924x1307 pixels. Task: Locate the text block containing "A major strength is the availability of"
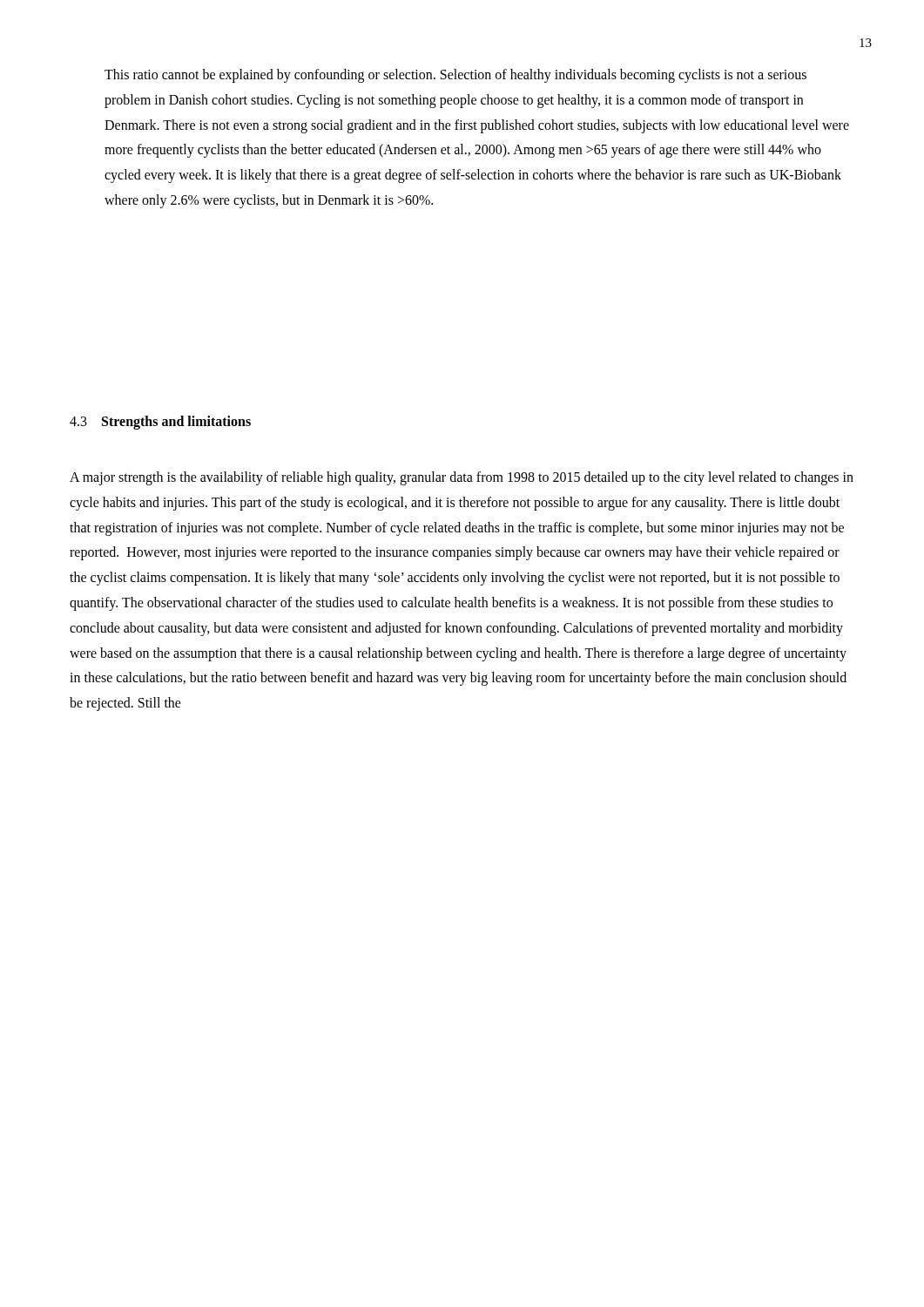(x=462, y=590)
